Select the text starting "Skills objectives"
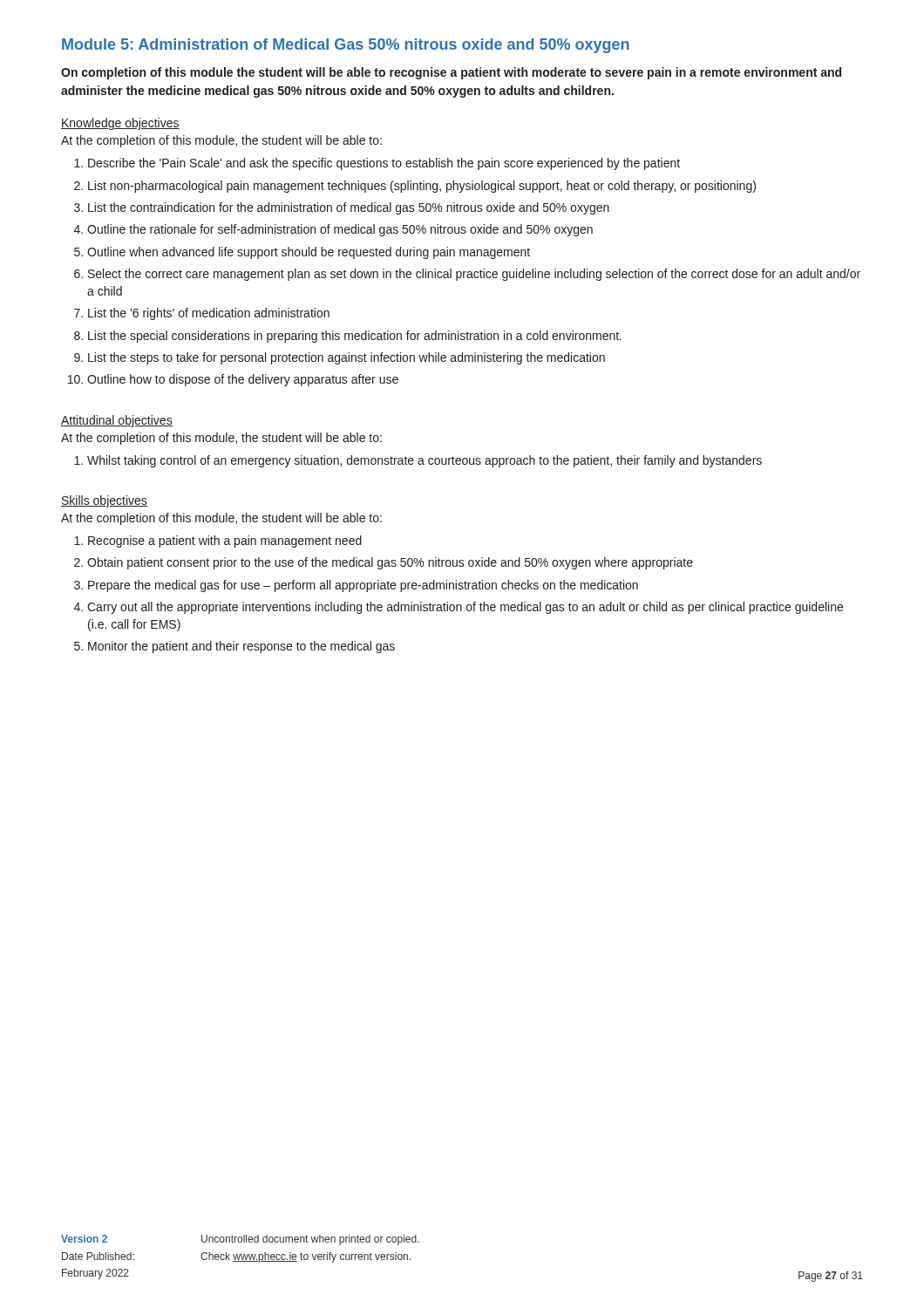Image resolution: width=924 pixels, height=1308 pixels. click(104, 501)
